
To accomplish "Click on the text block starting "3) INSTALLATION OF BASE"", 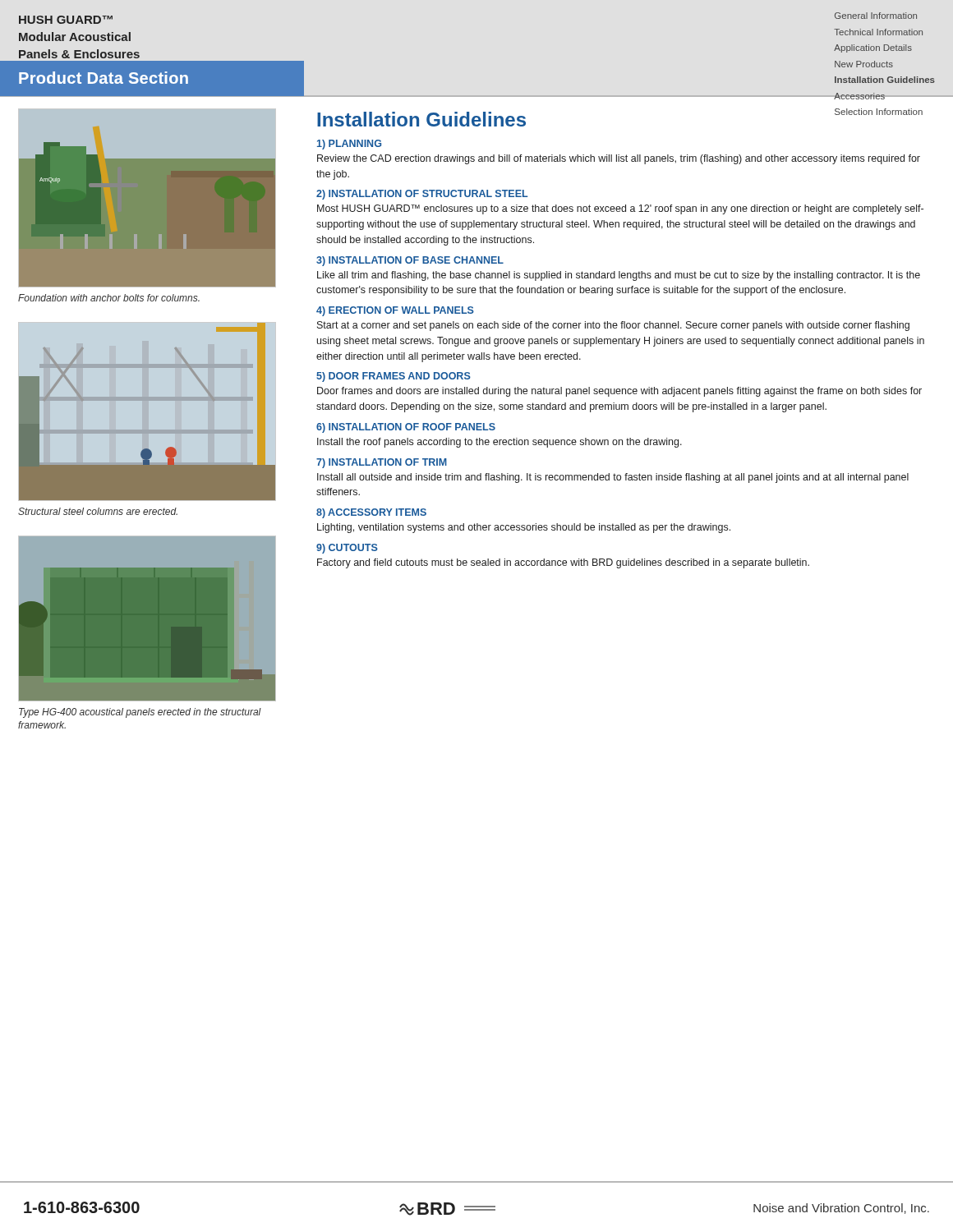I will (x=410, y=260).
